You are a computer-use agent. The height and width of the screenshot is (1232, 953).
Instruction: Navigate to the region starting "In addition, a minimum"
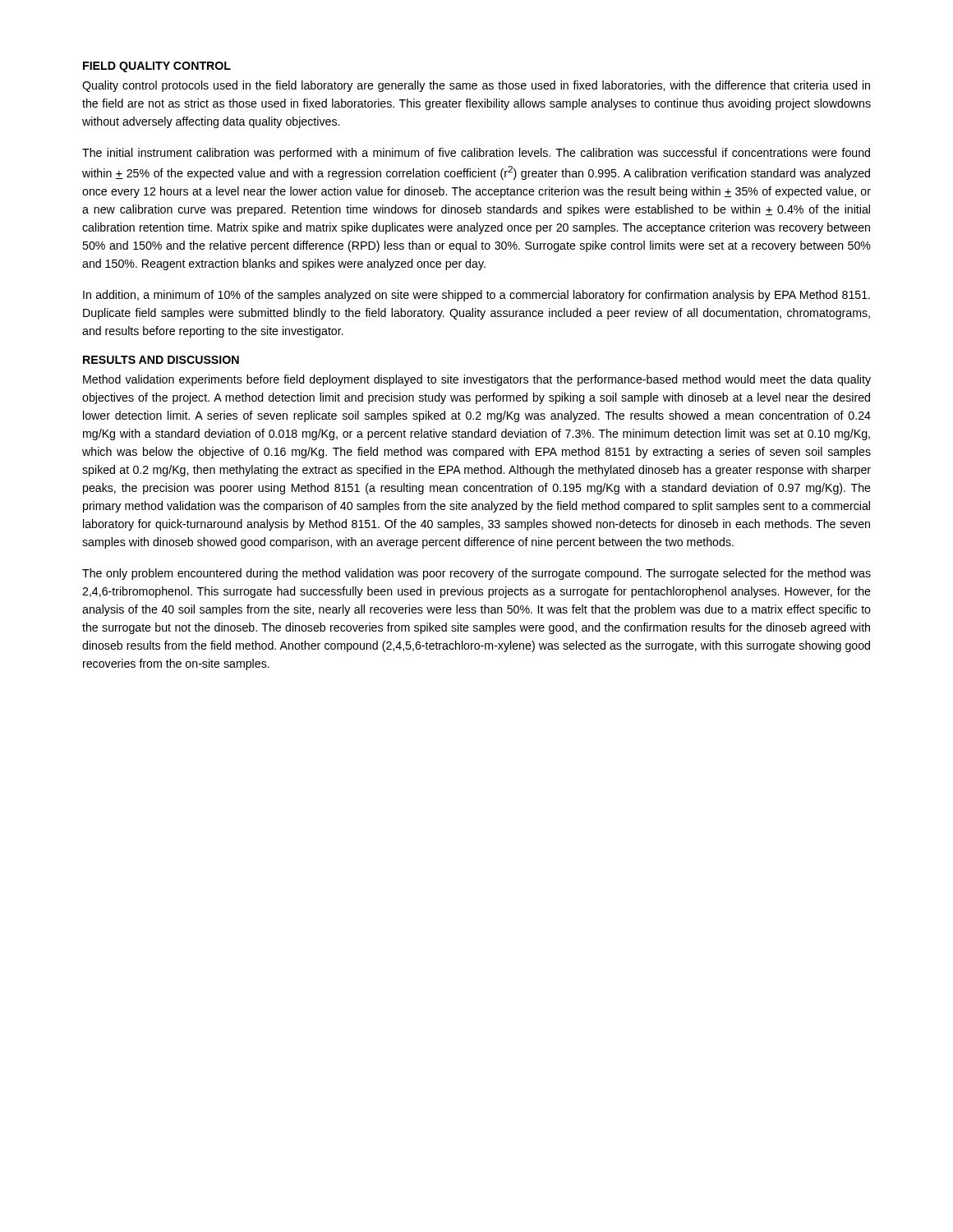point(476,313)
